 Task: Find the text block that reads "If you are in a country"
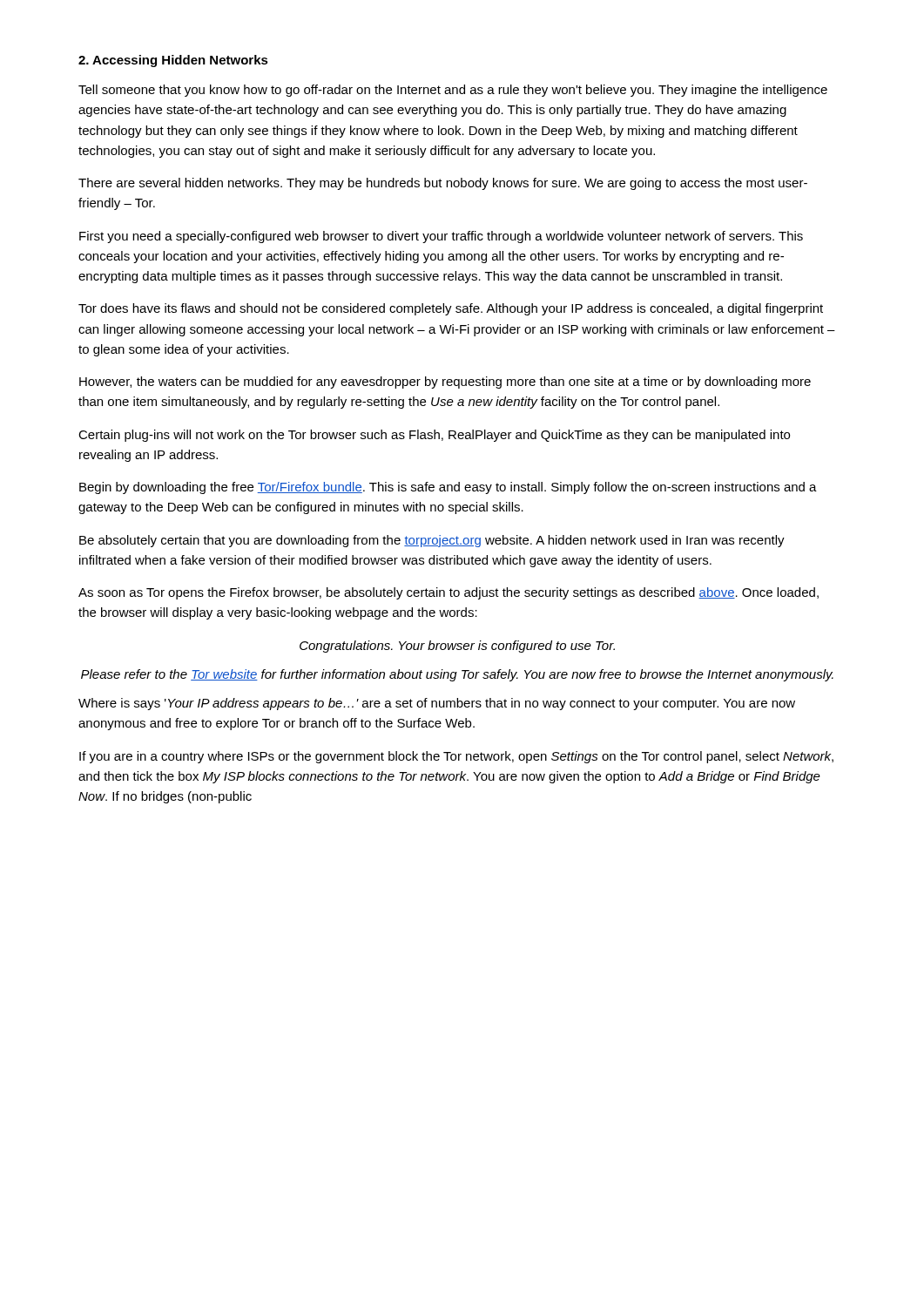(456, 776)
